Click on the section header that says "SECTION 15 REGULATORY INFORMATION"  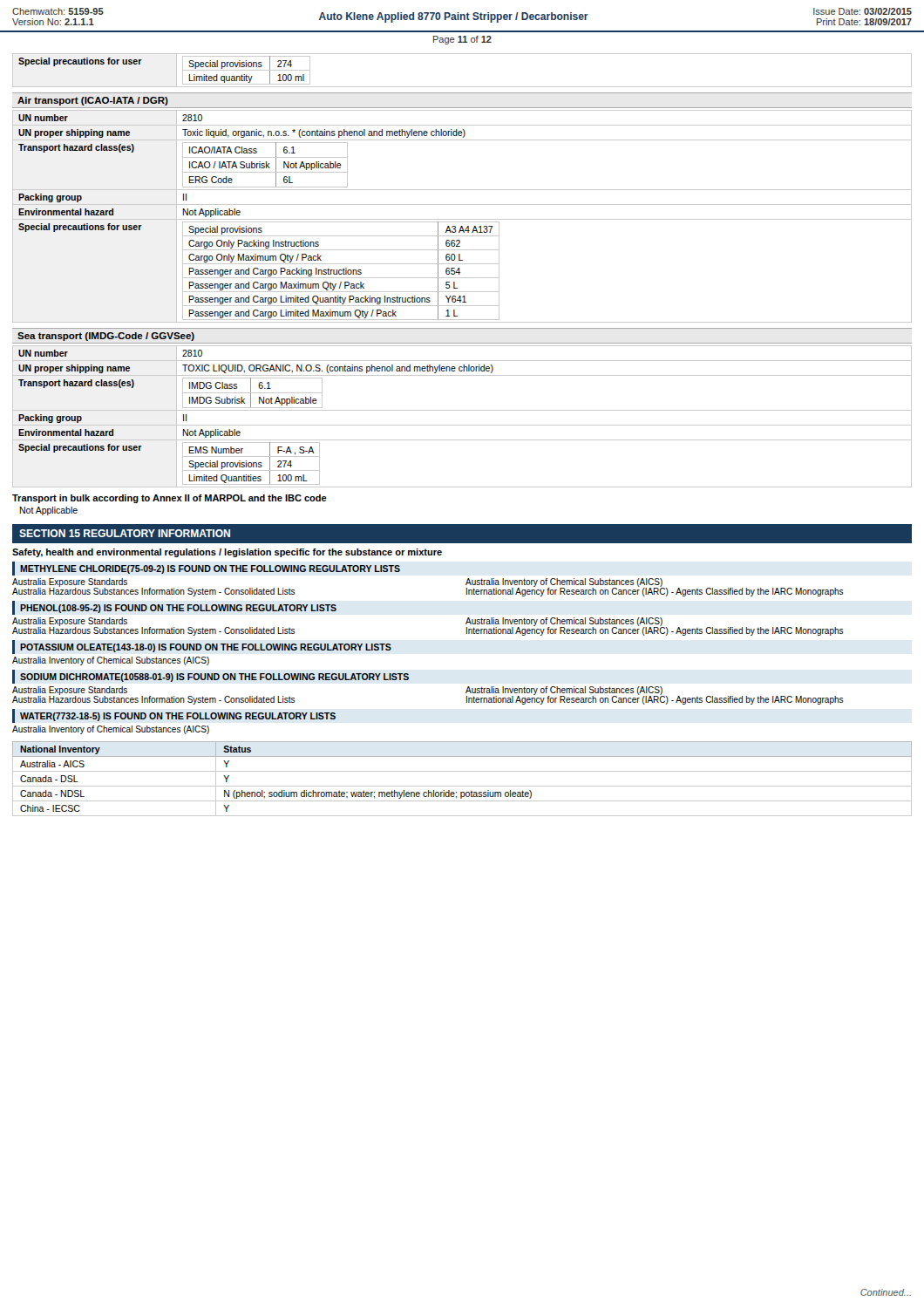[x=125, y=534]
